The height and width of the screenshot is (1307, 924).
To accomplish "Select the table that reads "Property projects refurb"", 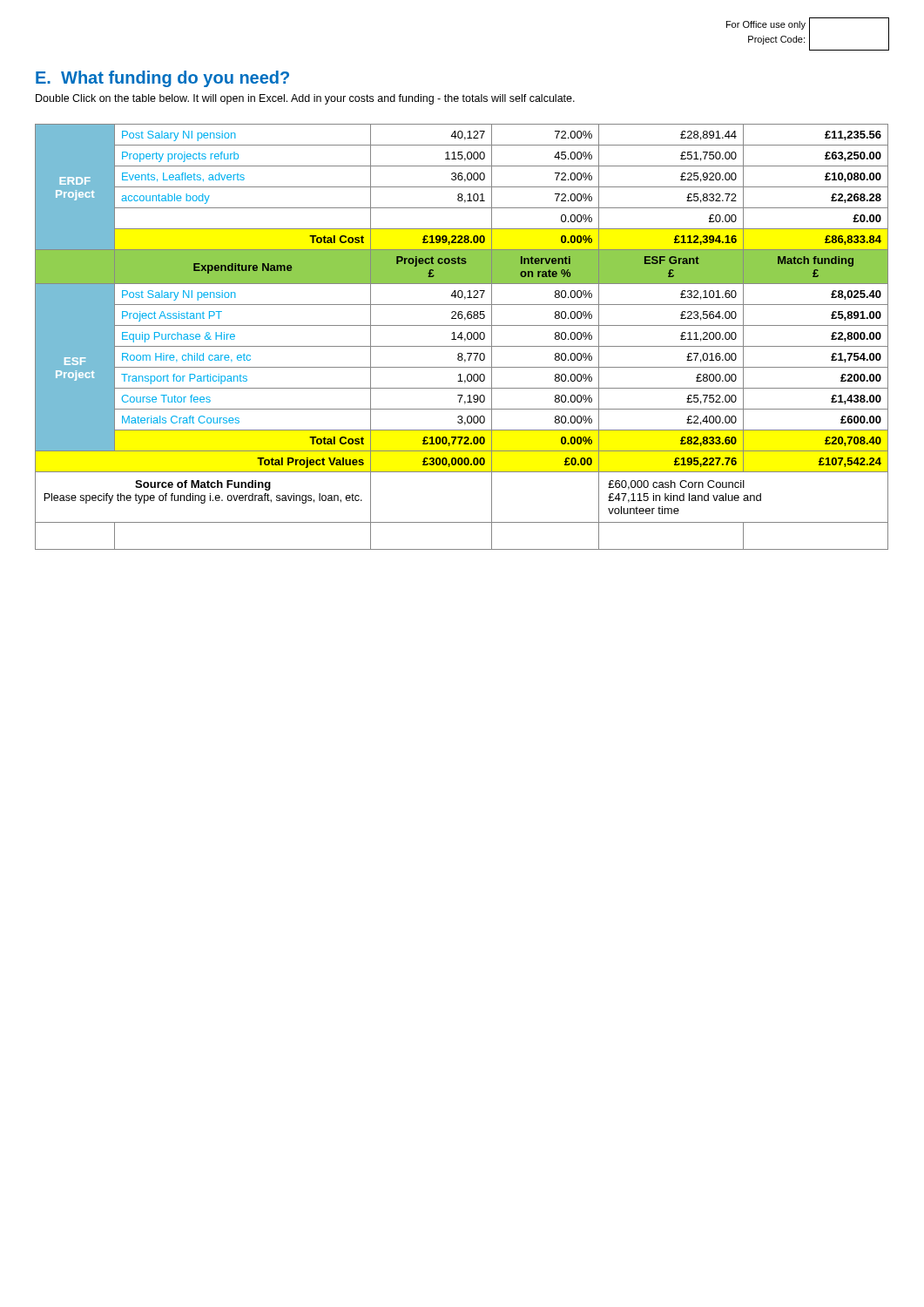I will pos(462,337).
